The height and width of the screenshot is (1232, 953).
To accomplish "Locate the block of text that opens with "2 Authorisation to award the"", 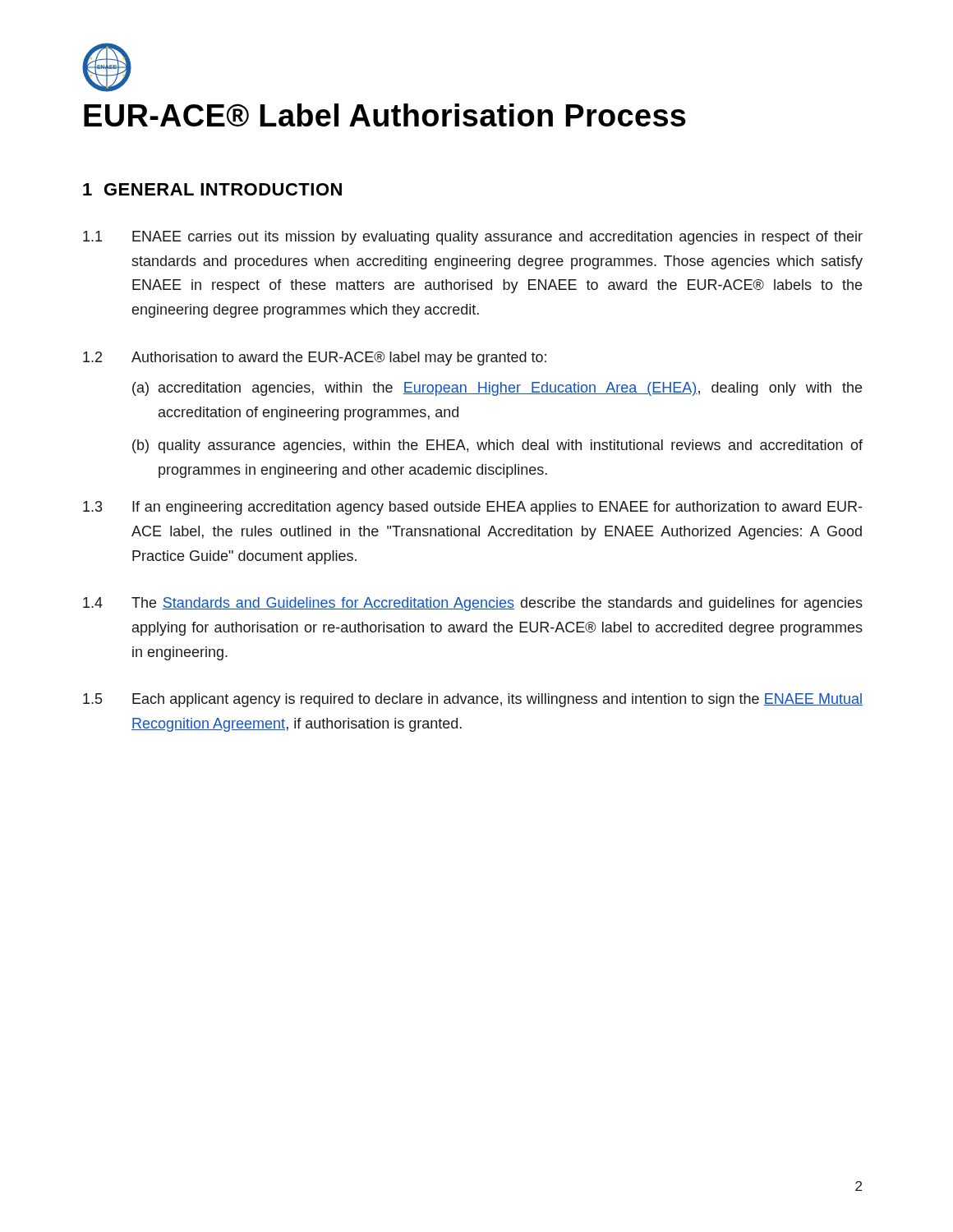I will point(315,359).
